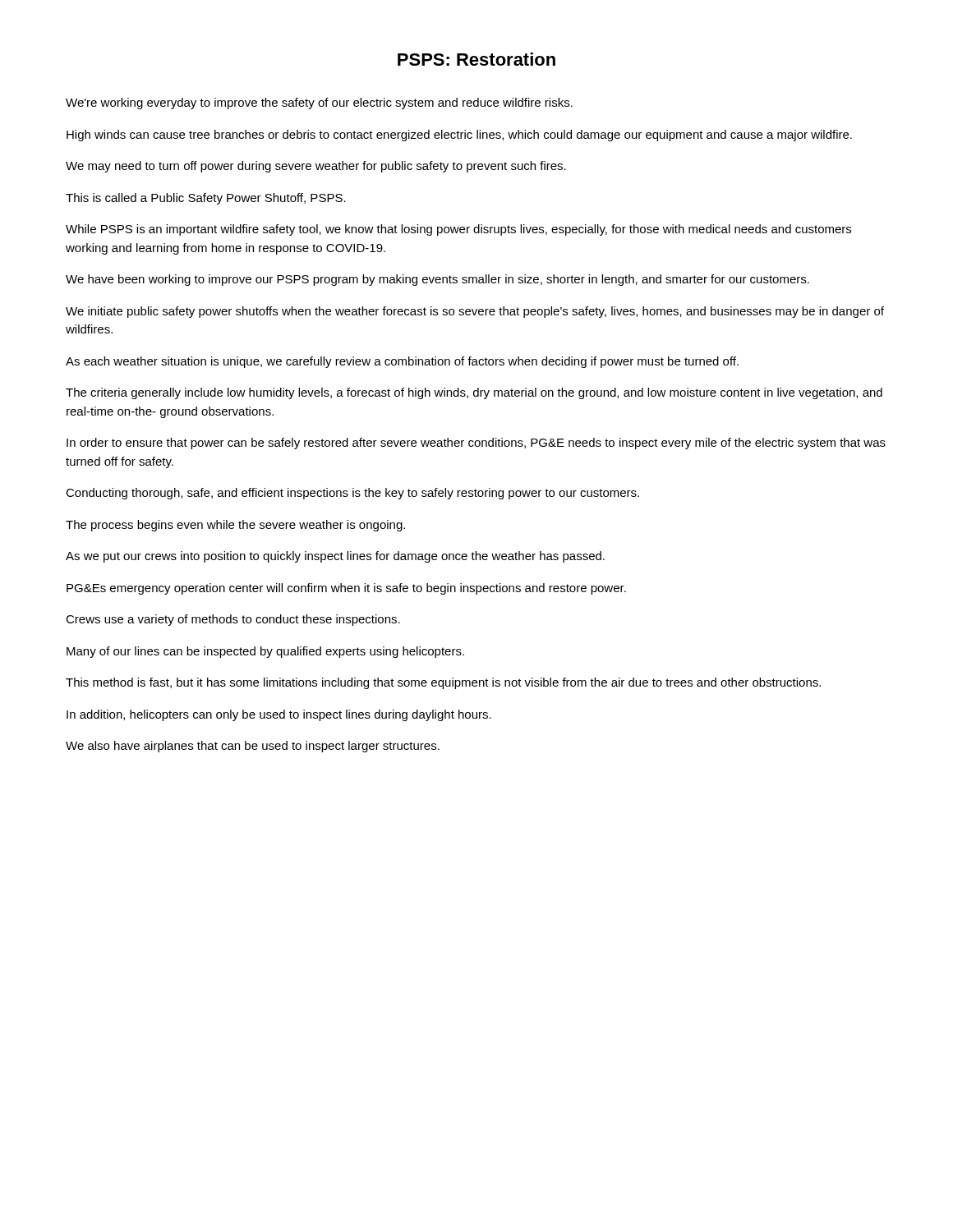Select the region starting "As we put our crews into position"
The image size is (953, 1232).
coord(336,556)
